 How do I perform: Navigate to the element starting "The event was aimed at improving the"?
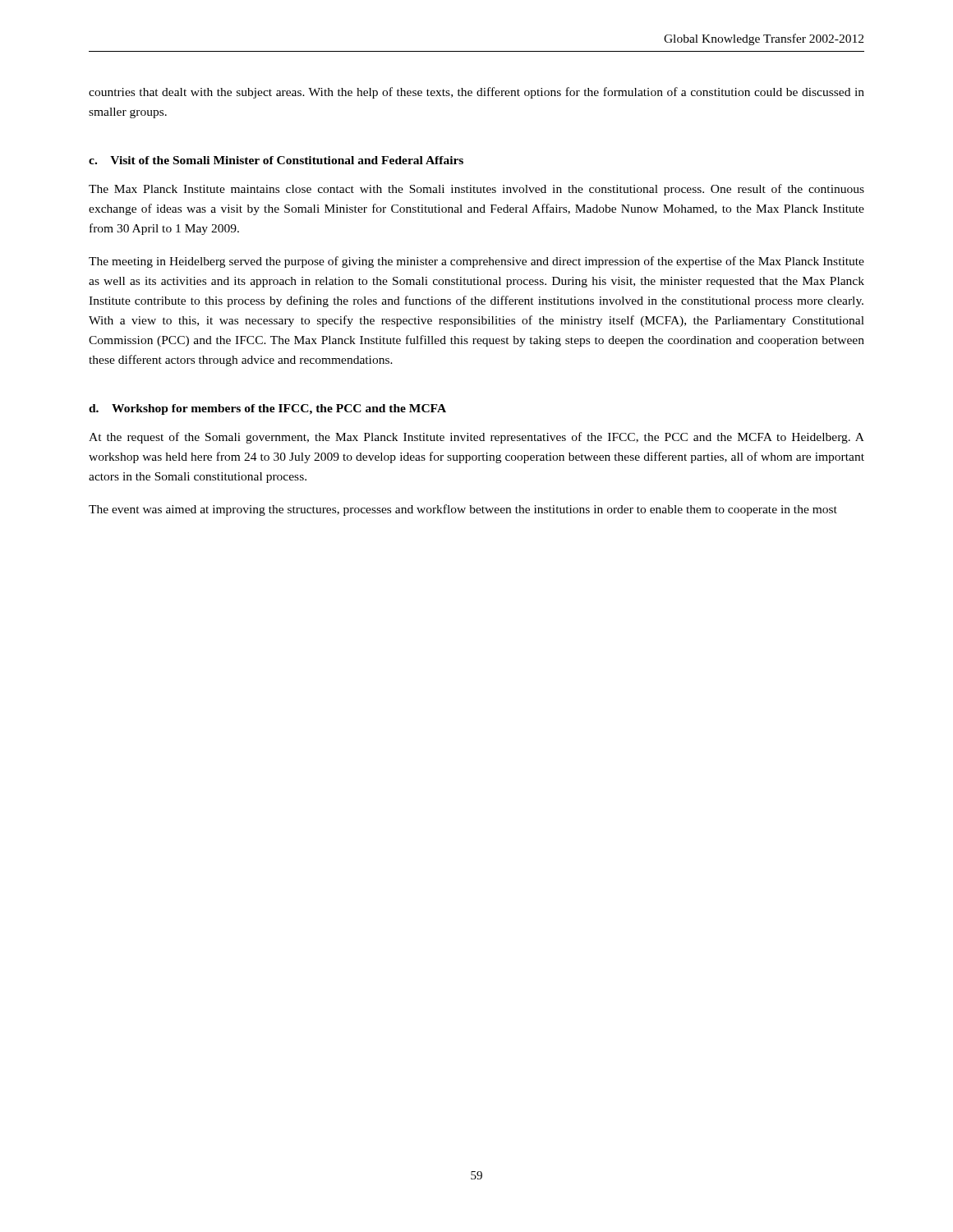click(463, 509)
